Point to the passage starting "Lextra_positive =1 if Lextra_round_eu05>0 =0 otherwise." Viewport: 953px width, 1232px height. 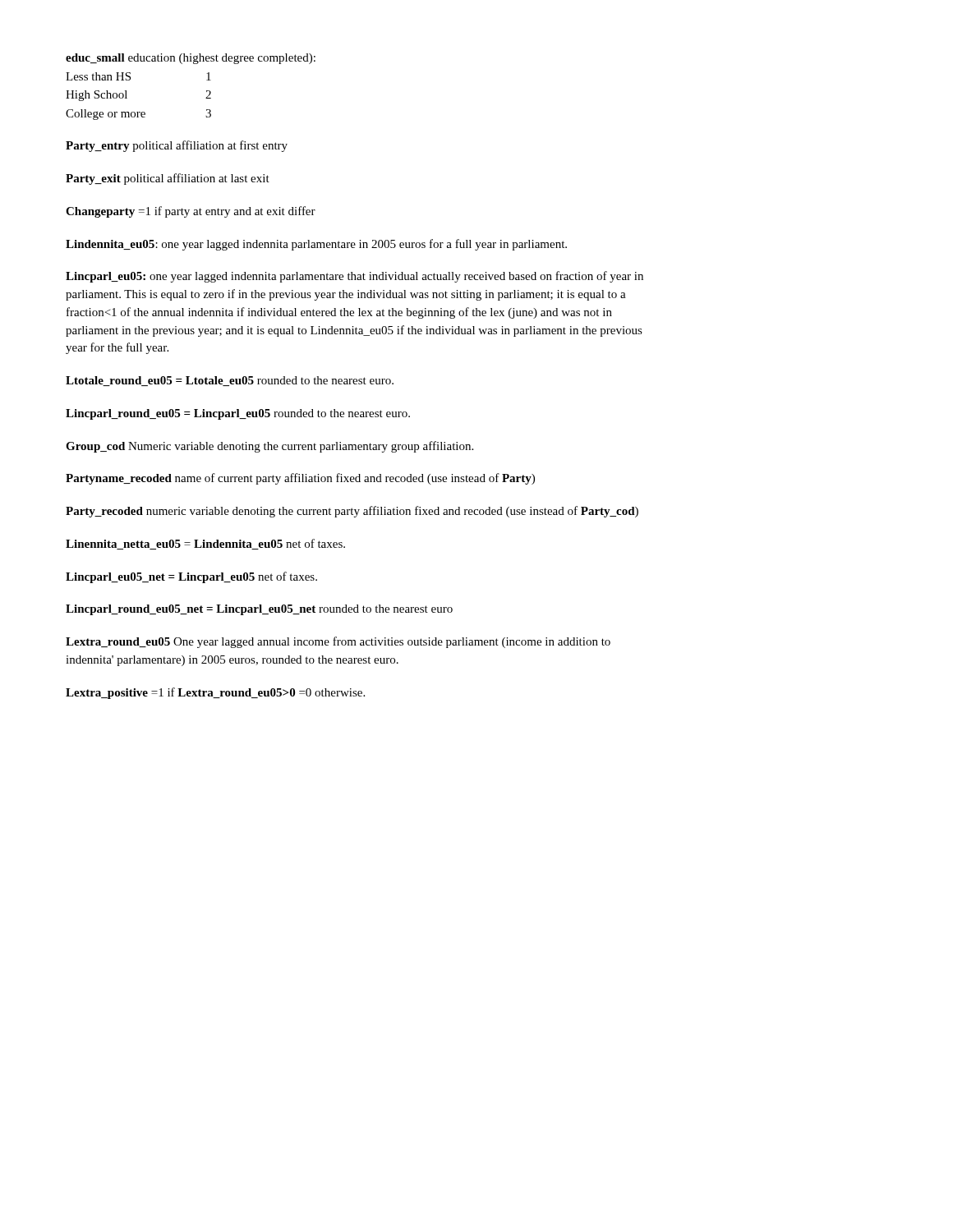pos(216,692)
